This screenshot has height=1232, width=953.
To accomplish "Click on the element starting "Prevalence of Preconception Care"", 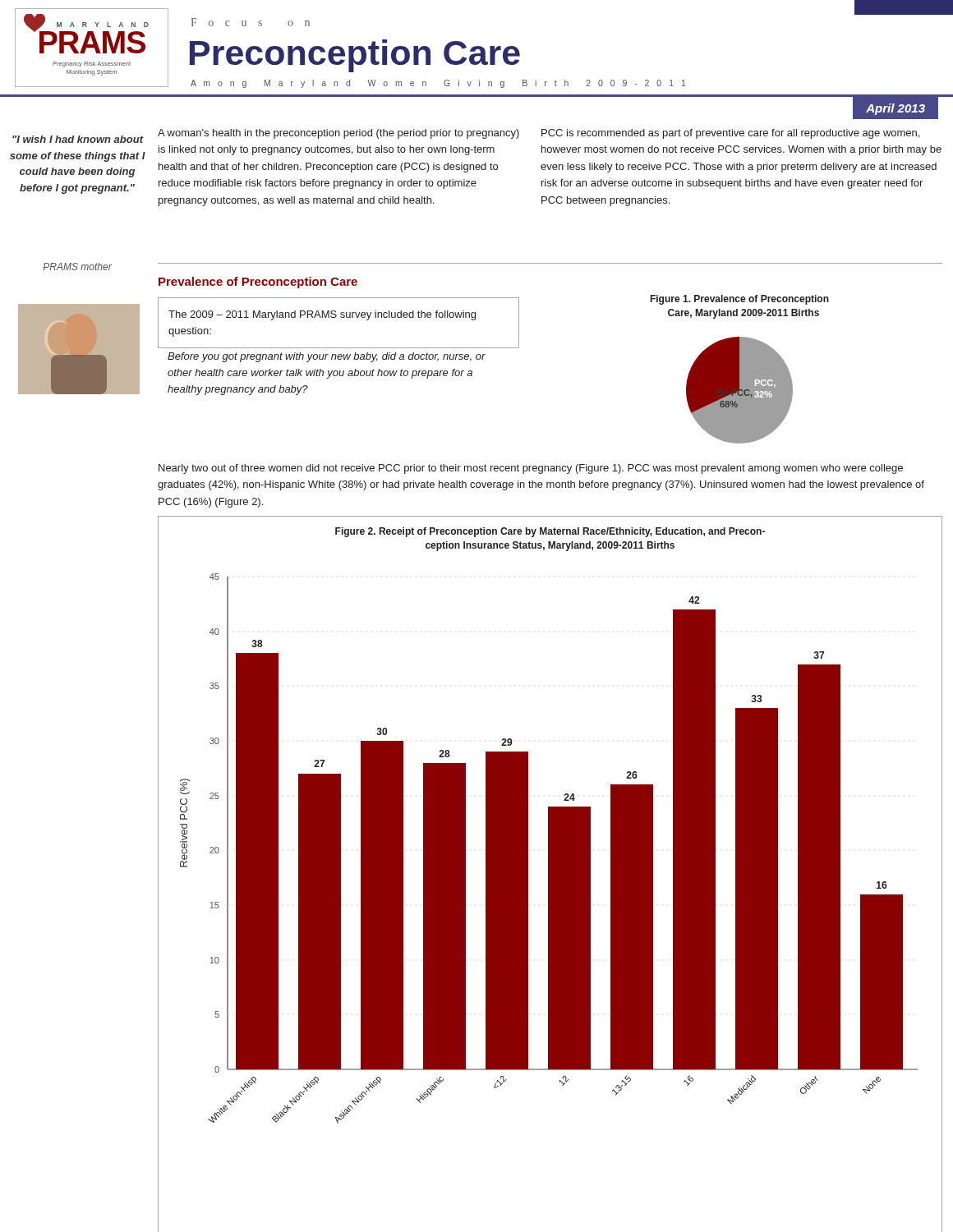I will tap(258, 281).
